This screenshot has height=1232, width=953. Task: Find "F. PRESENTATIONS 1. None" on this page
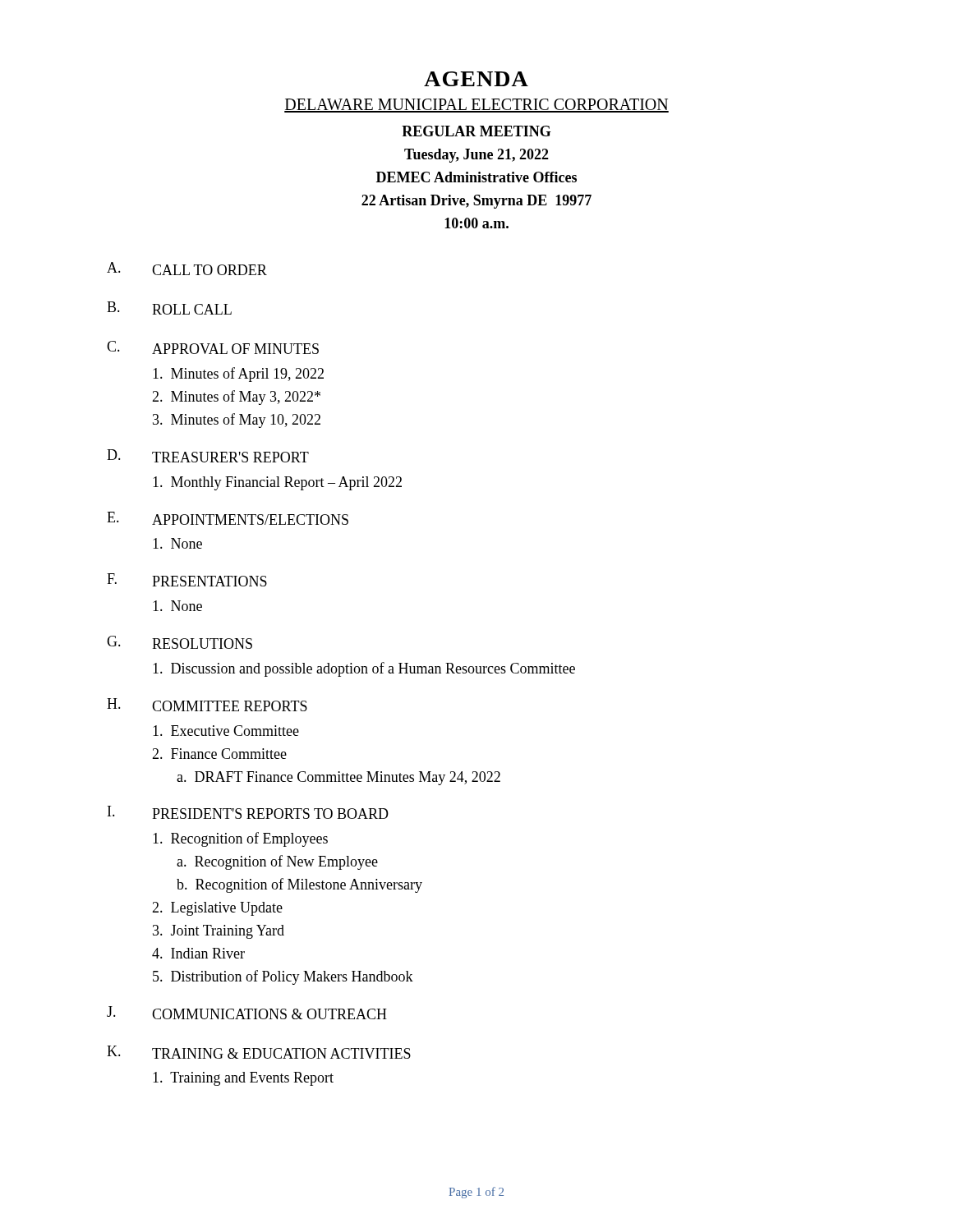187,580
